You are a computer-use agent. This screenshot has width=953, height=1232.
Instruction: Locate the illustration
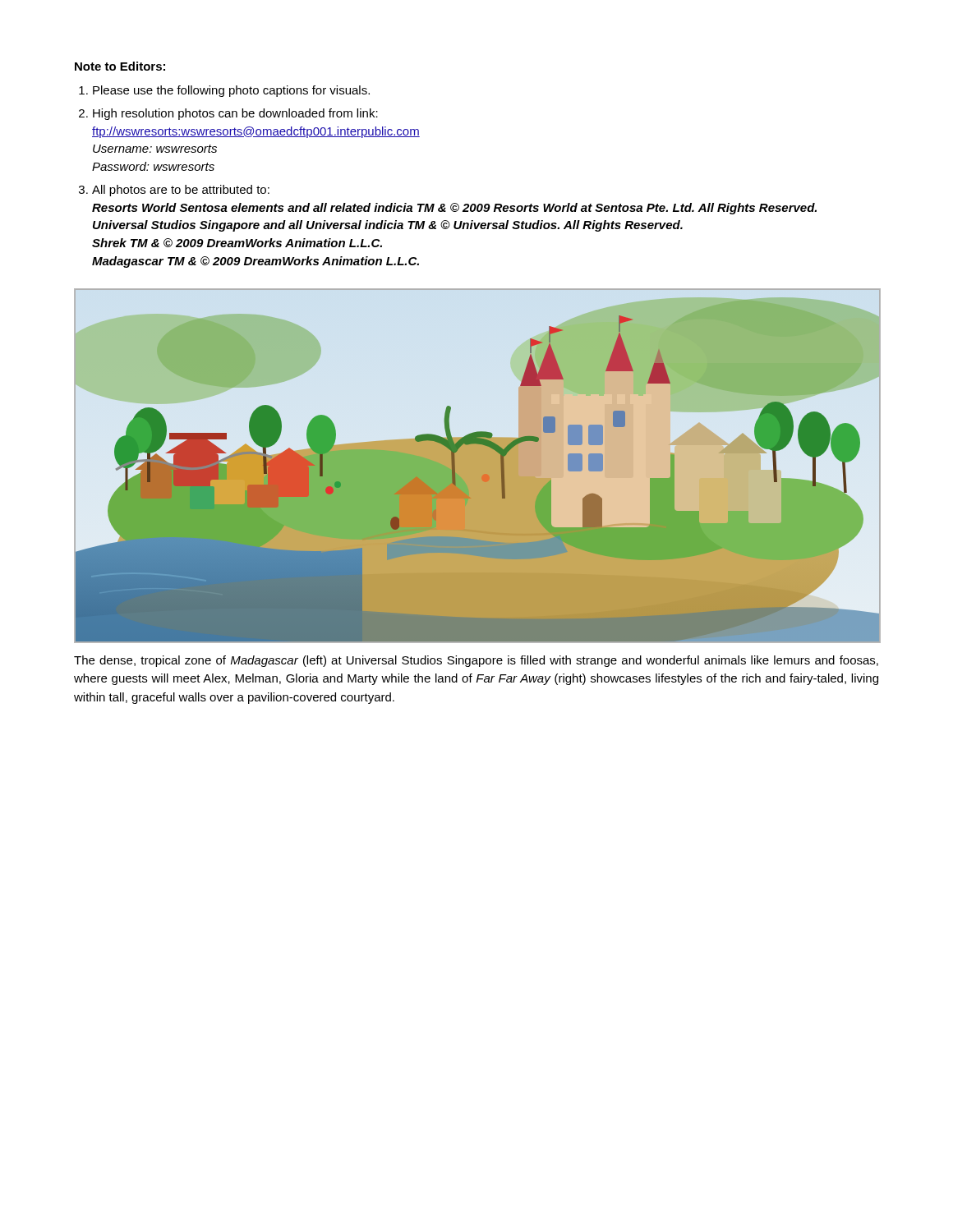(x=477, y=465)
